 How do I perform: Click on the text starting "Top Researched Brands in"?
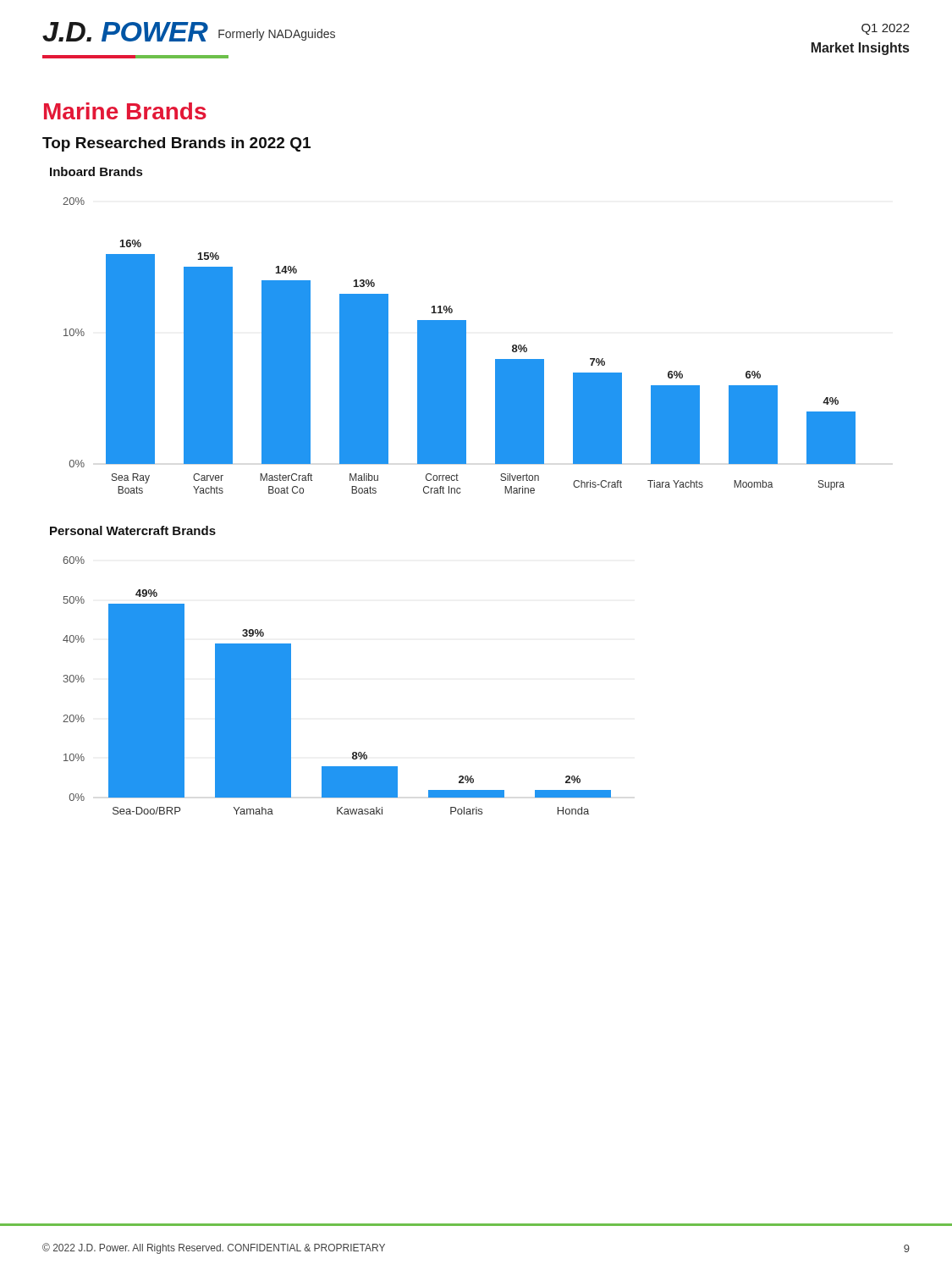[x=177, y=143]
